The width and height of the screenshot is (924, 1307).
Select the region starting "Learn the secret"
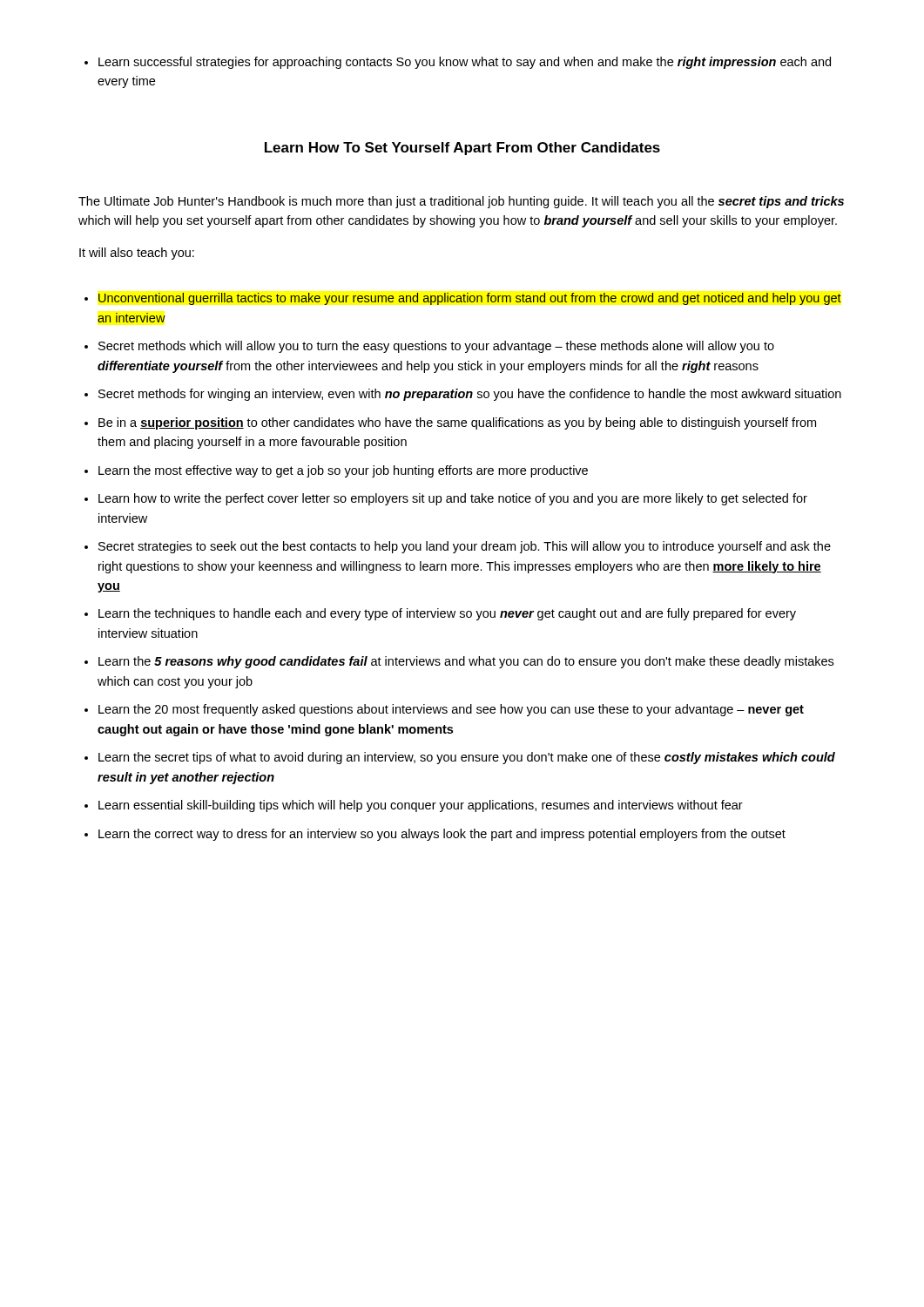472,767
